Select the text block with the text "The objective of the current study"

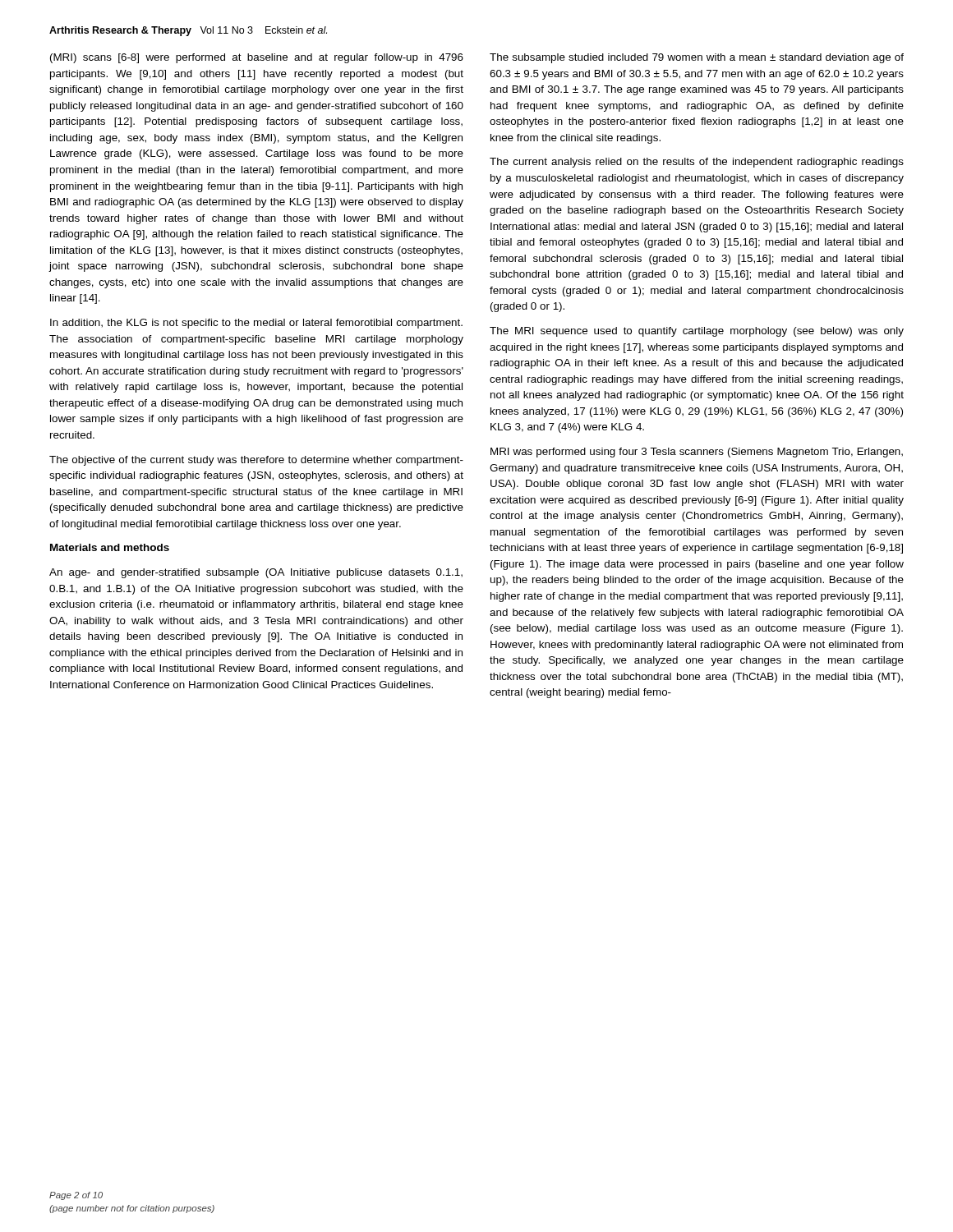(256, 491)
